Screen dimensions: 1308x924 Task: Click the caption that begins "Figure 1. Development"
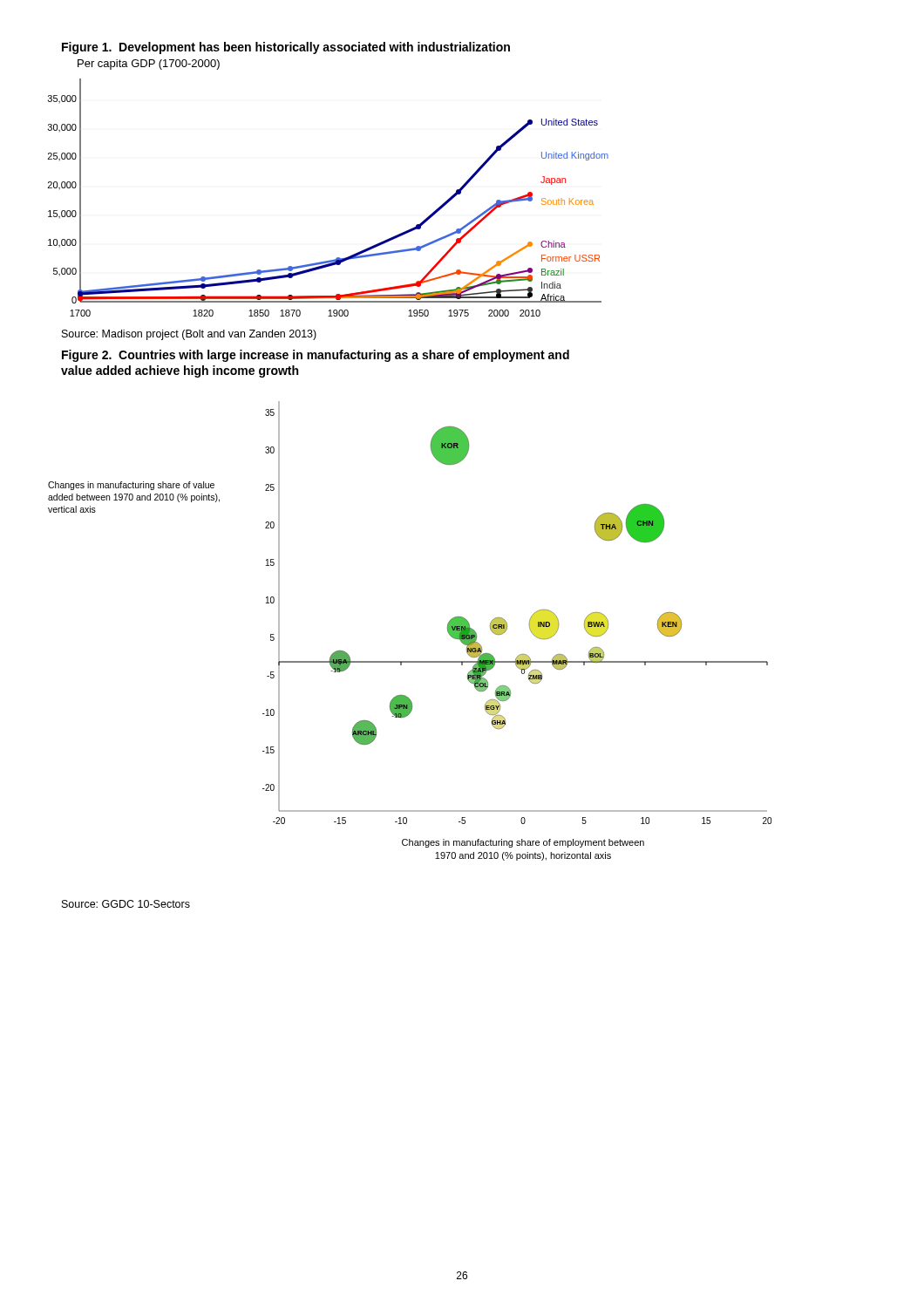click(x=286, y=55)
